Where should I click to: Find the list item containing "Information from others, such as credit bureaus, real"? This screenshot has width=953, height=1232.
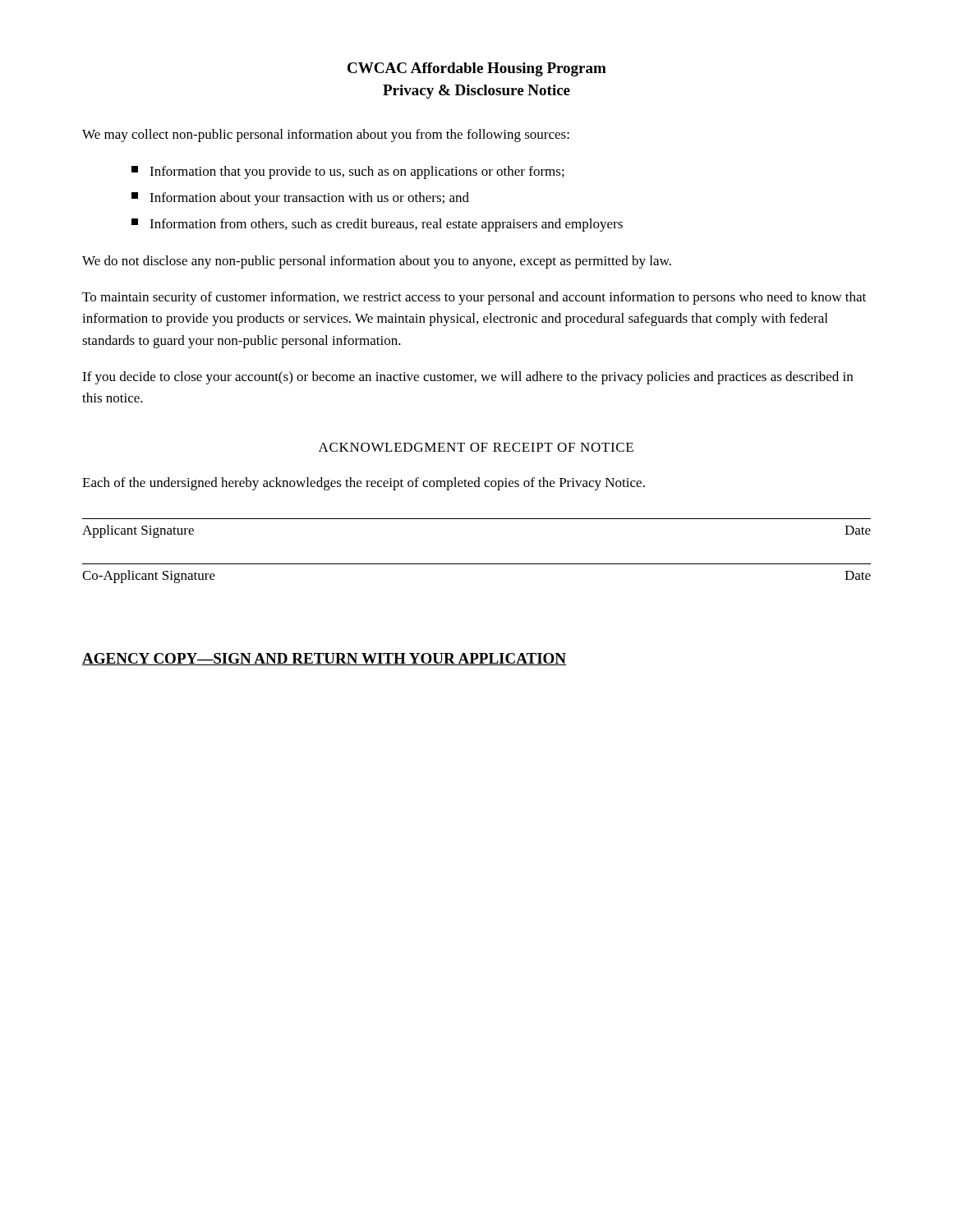377,225
